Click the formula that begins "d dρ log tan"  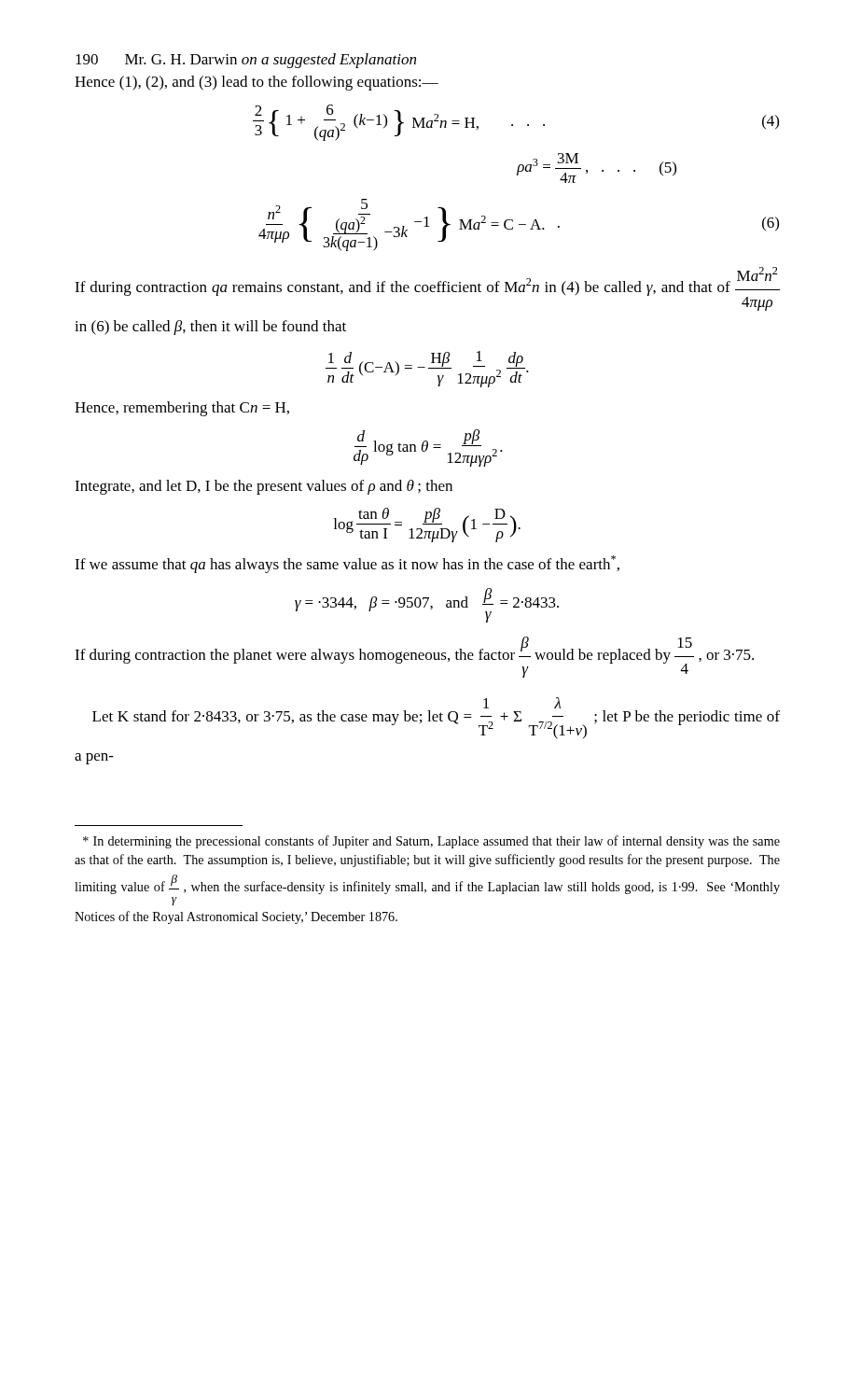[x=427, y=447]
